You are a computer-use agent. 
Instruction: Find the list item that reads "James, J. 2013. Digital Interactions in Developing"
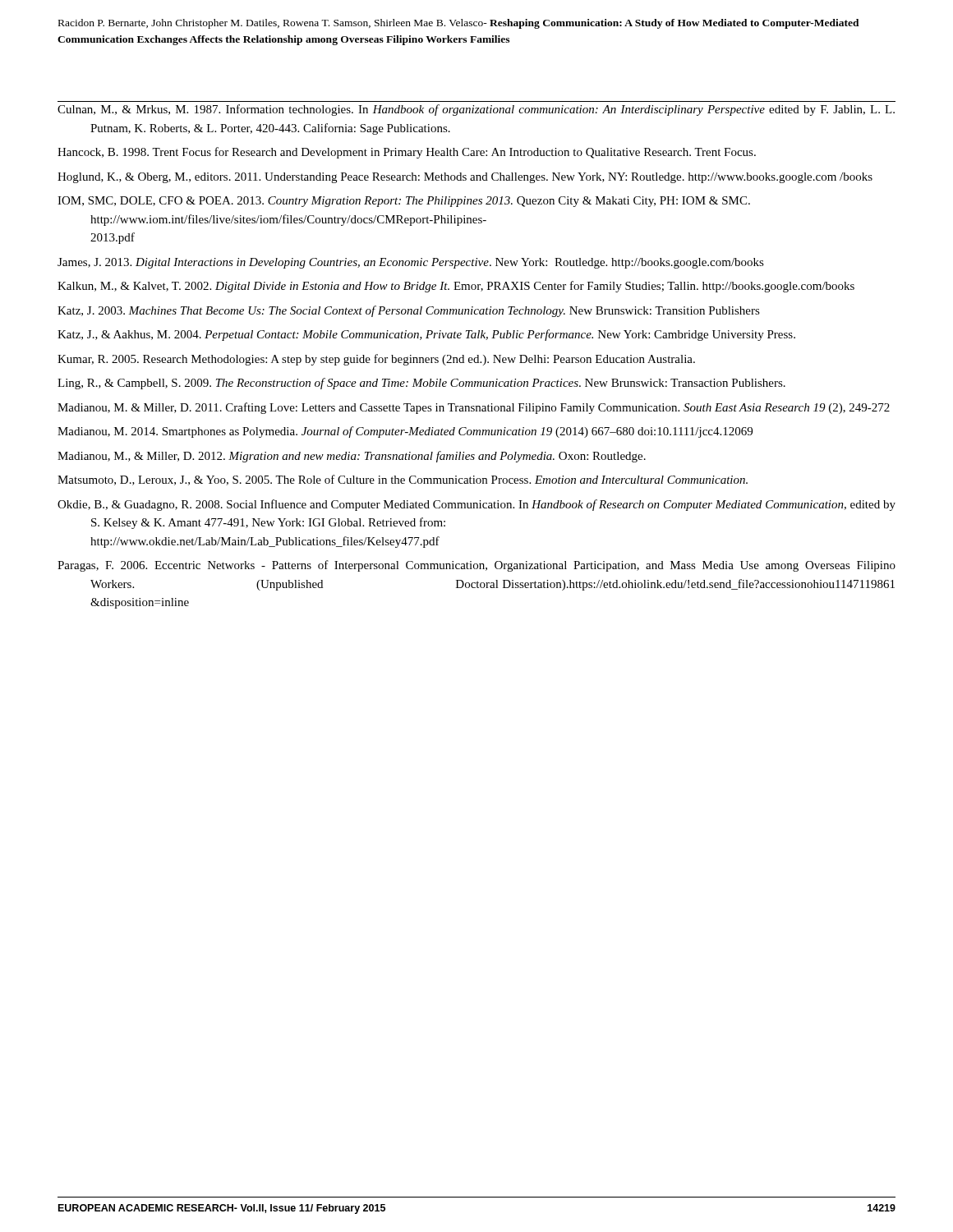point(411,262)
